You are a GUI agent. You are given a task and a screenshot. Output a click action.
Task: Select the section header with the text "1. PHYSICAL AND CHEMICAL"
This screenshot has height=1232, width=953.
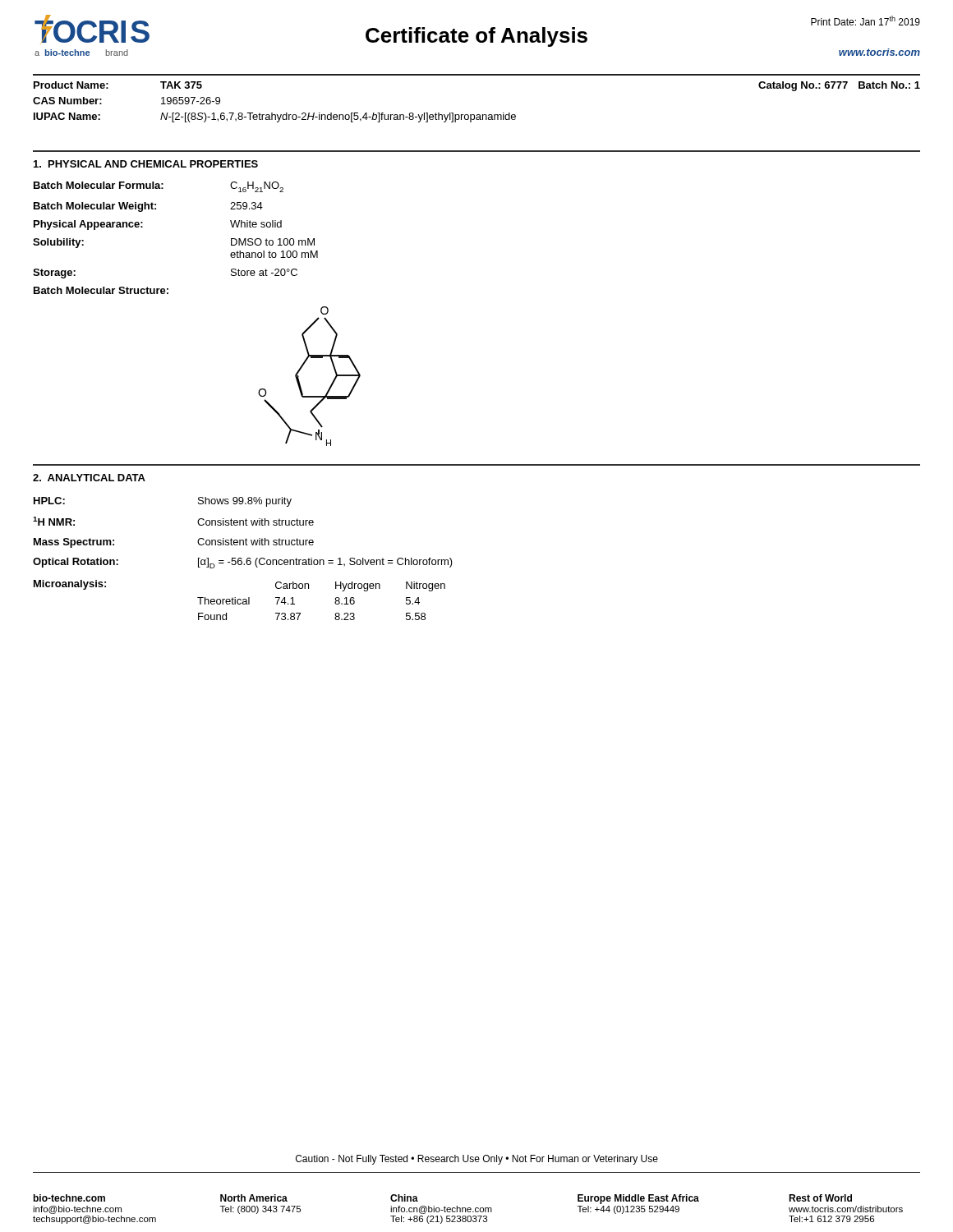pos(146,164)
